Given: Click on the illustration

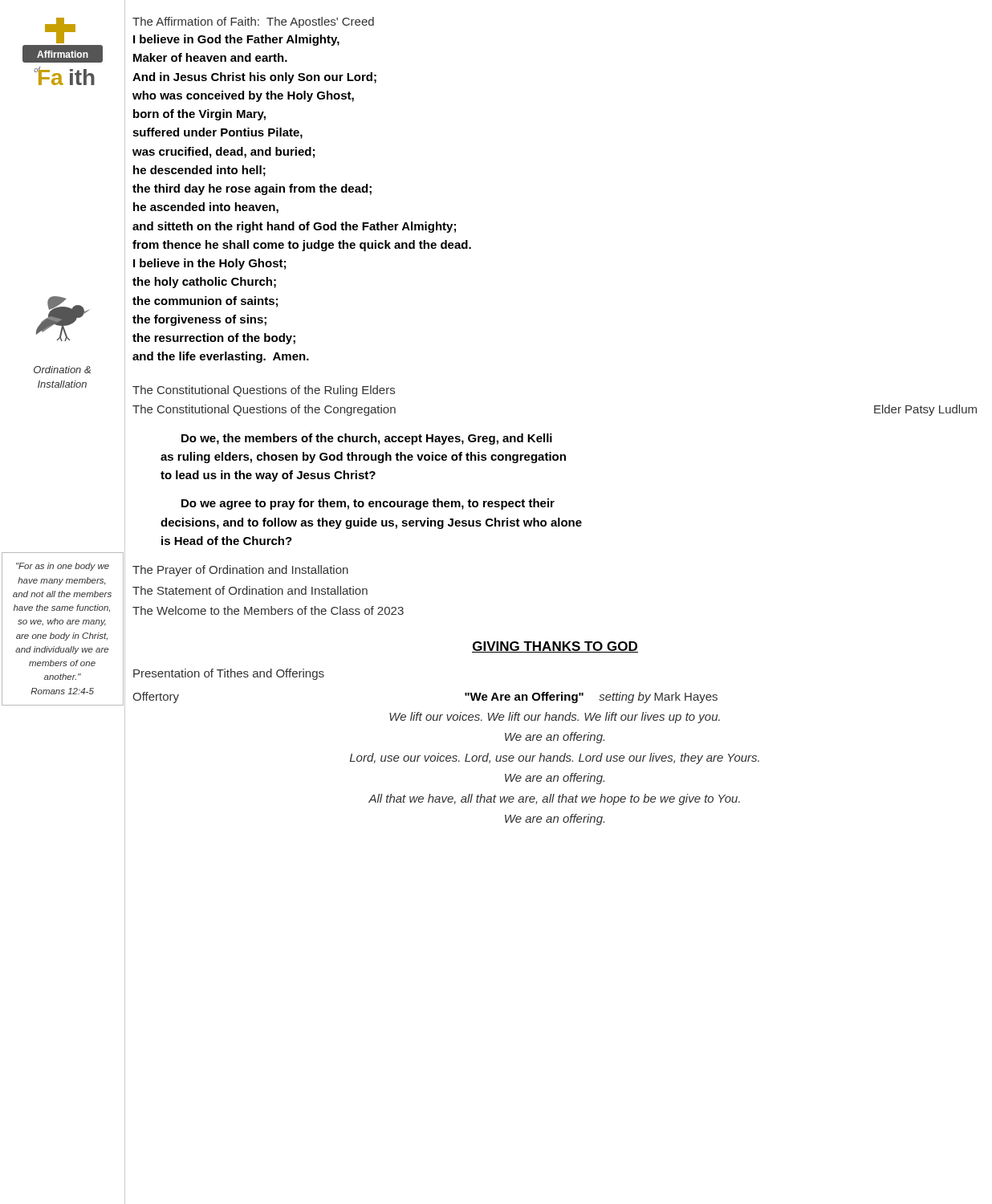Looking at the screenshot, I should (62, 333).
